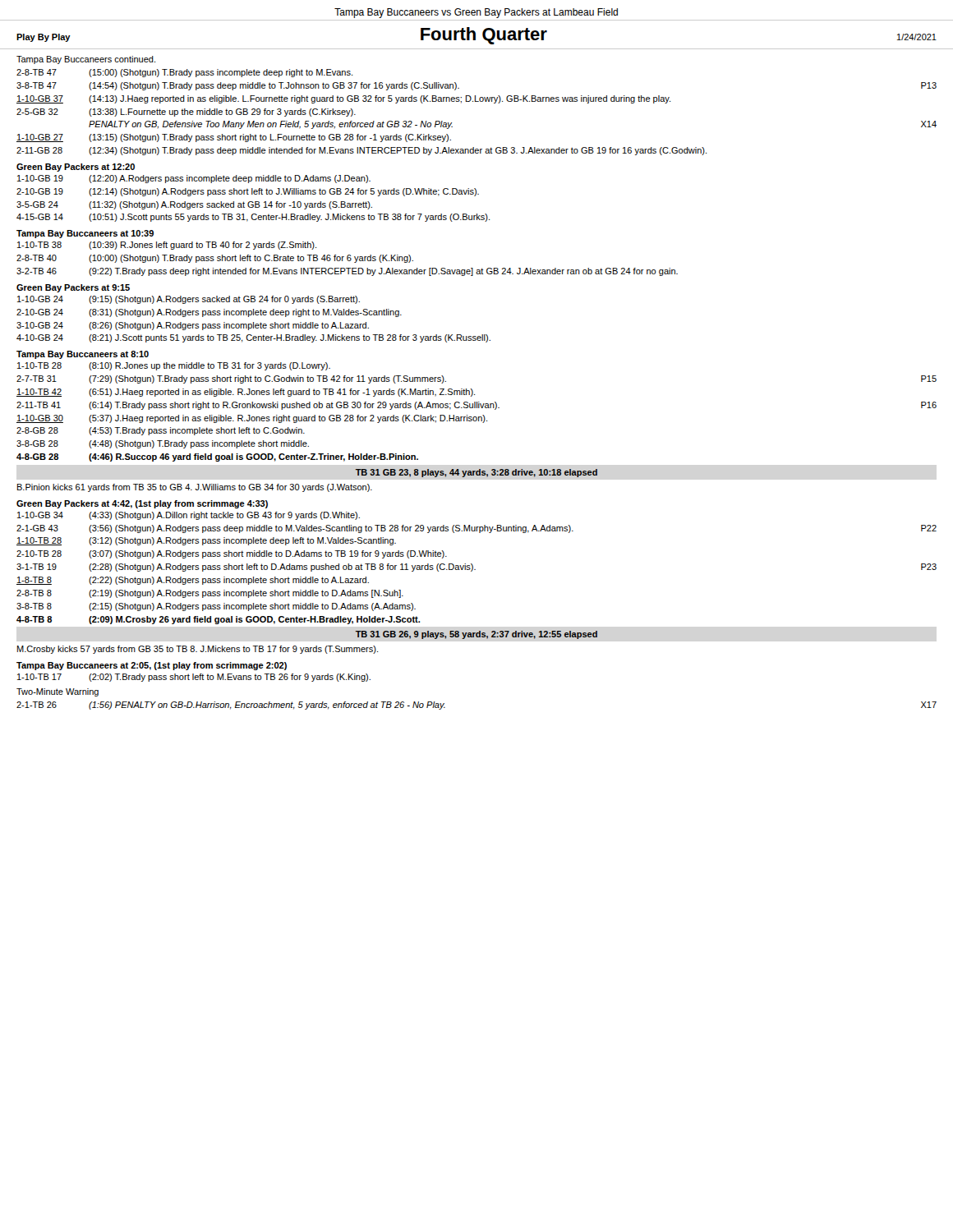Image resolution: width=953 pixels, height=1232 pixels.
Task: Where is the passage that starts "2-1-TB 26 (1:56) PENALTY on GB-D.Harrison, Encroachment, 5"?
Action: [x=41, y=704]
